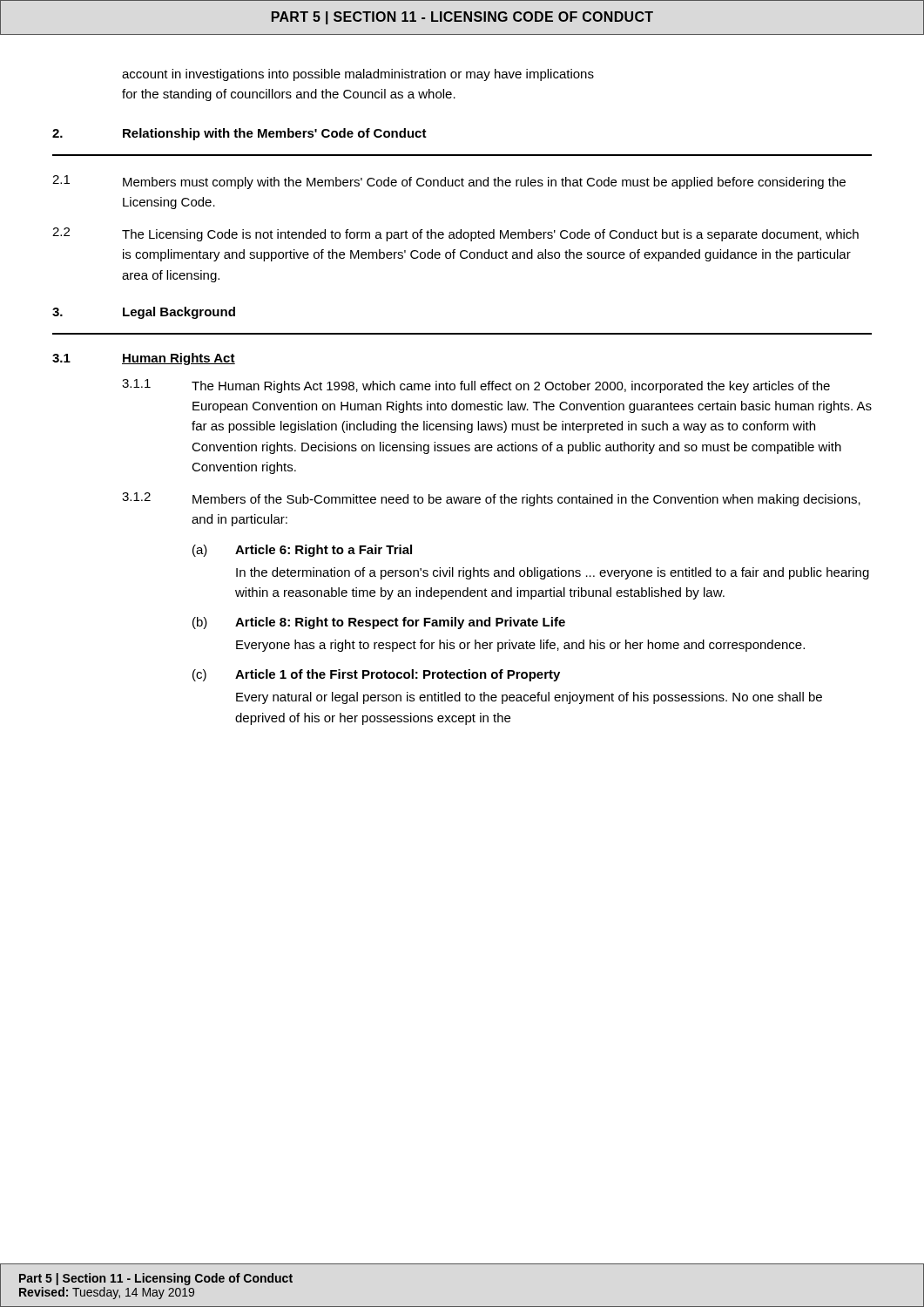Screen dimensions: 1307x924
Task: Locate the block starting "3.1.2 Members of the Sub-Committee"
Action: click(497, 509)
